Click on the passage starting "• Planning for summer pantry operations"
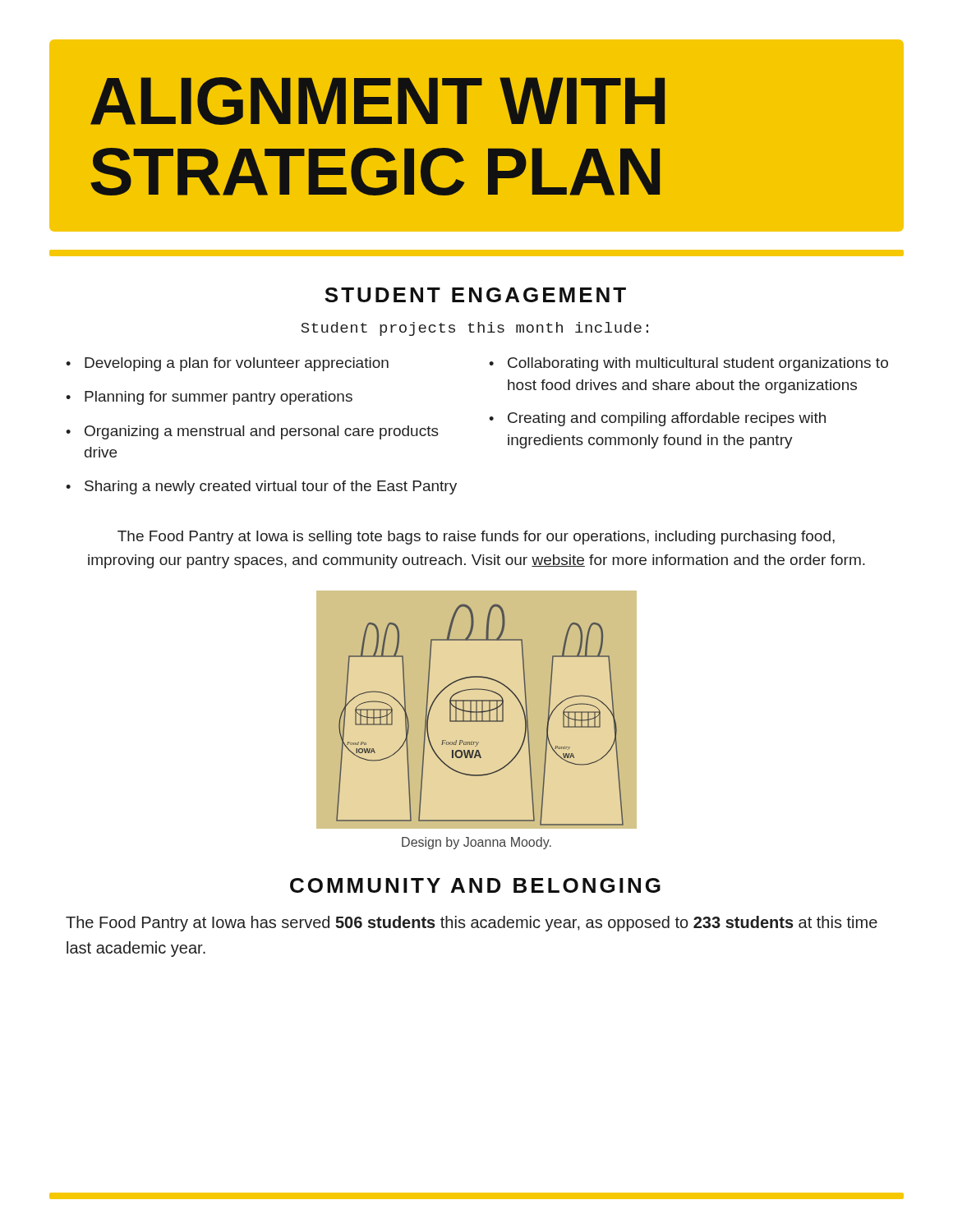The width and height of the screenshot is (953, 1232). pos(209,398)
